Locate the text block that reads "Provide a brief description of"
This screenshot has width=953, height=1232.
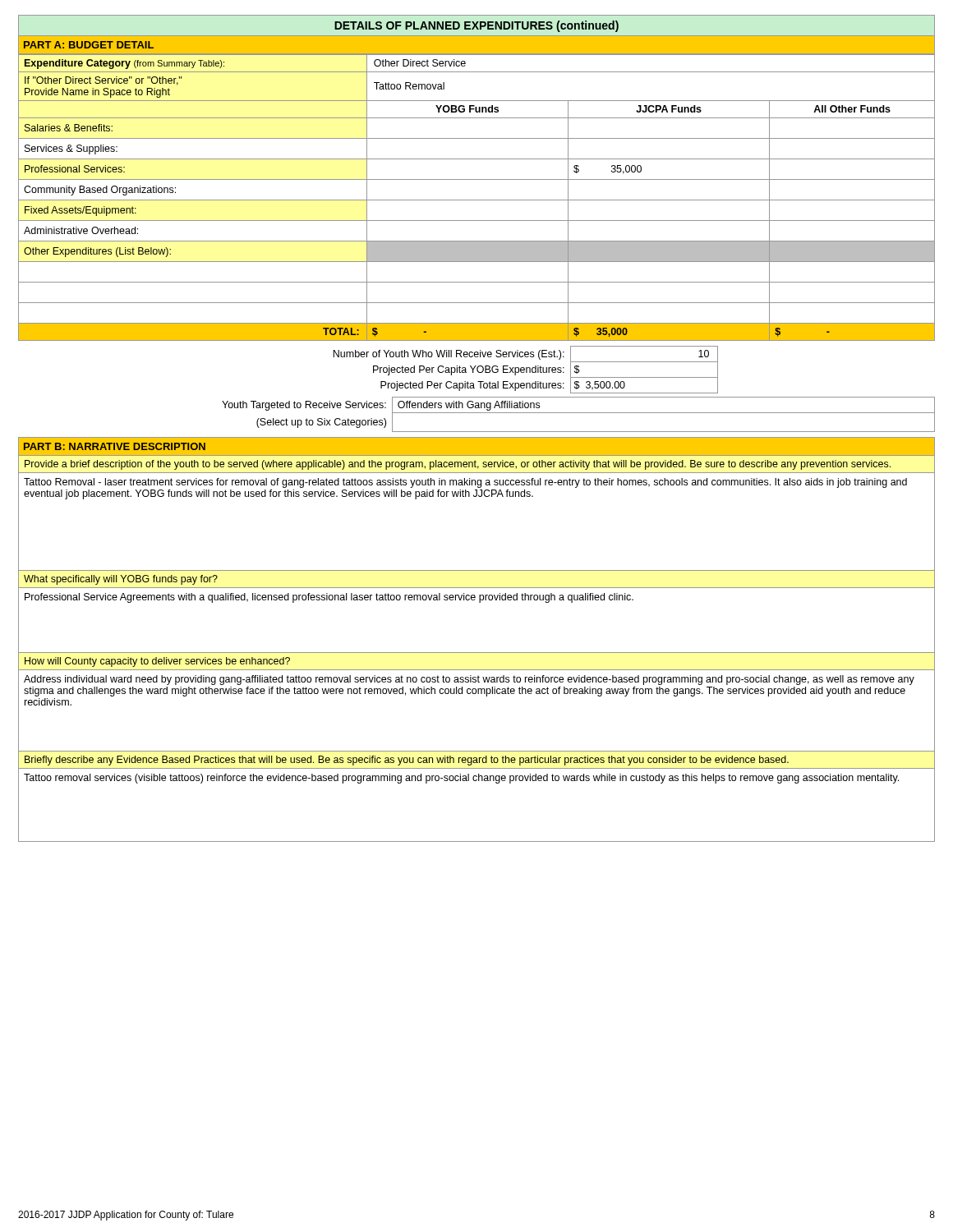(x=458, y=464)
